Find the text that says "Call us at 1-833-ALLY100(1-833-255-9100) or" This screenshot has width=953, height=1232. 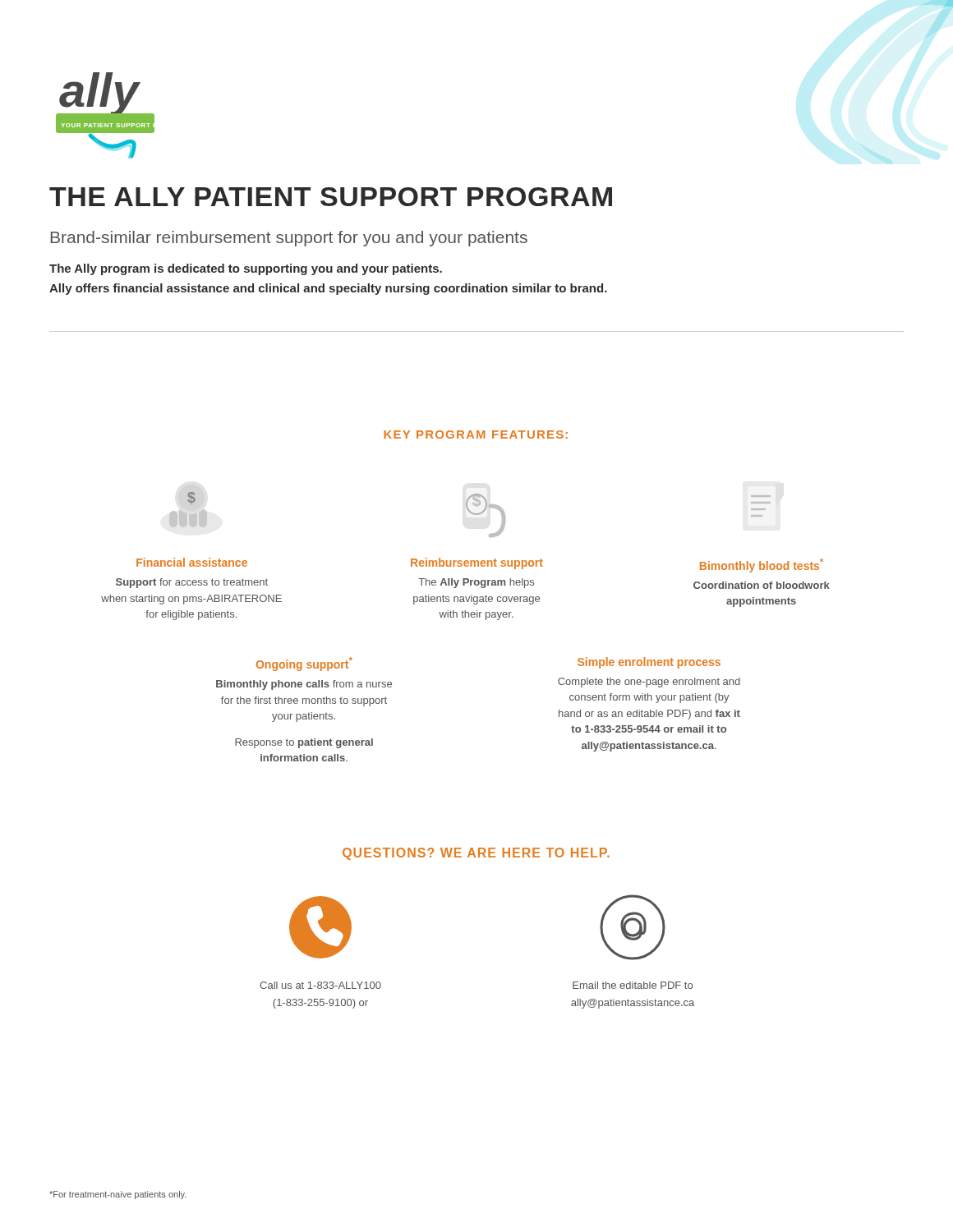(x=320, y=994)
